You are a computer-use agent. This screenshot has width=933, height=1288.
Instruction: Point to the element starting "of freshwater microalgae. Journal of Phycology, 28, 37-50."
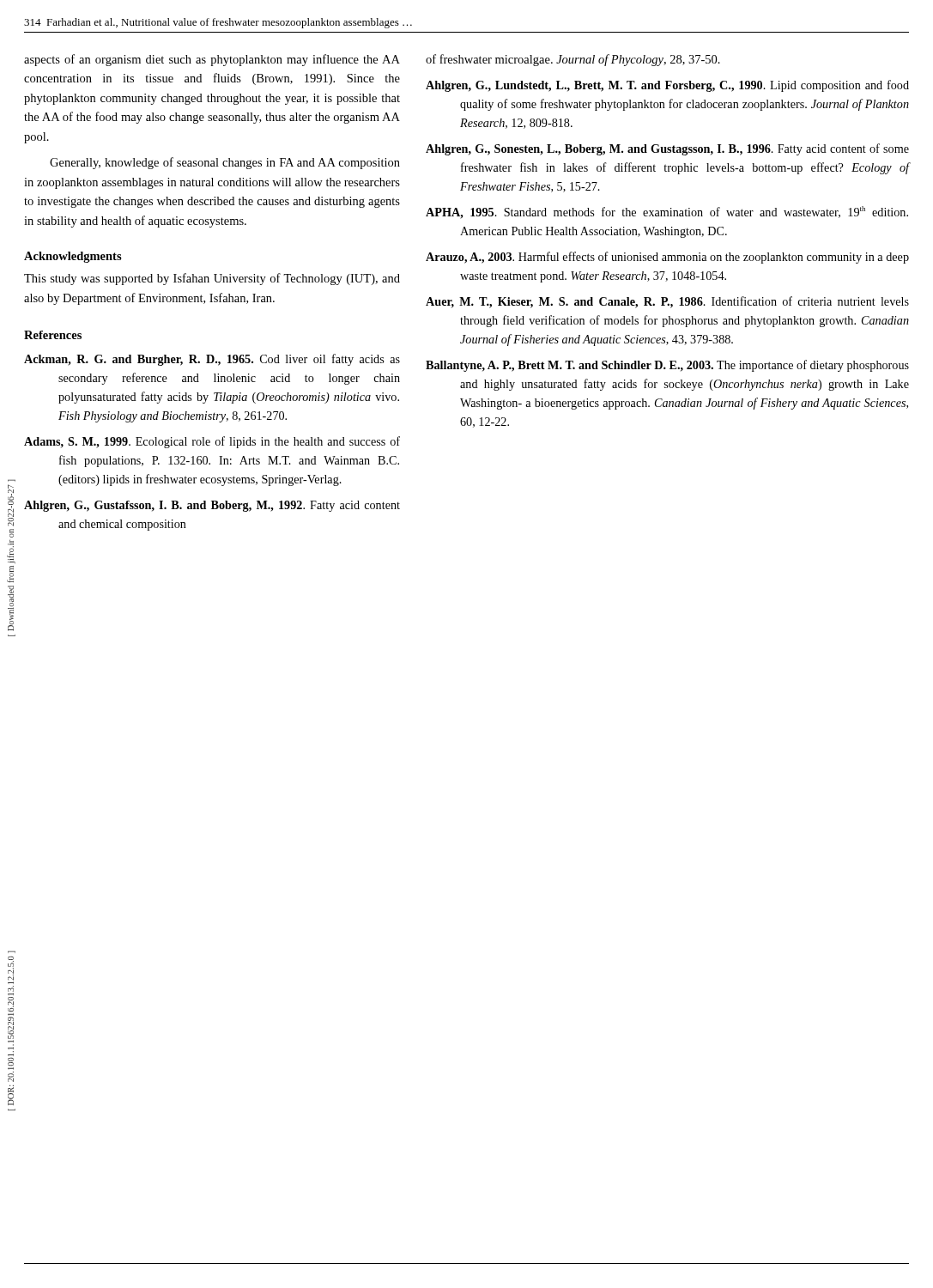click(573, 59)
